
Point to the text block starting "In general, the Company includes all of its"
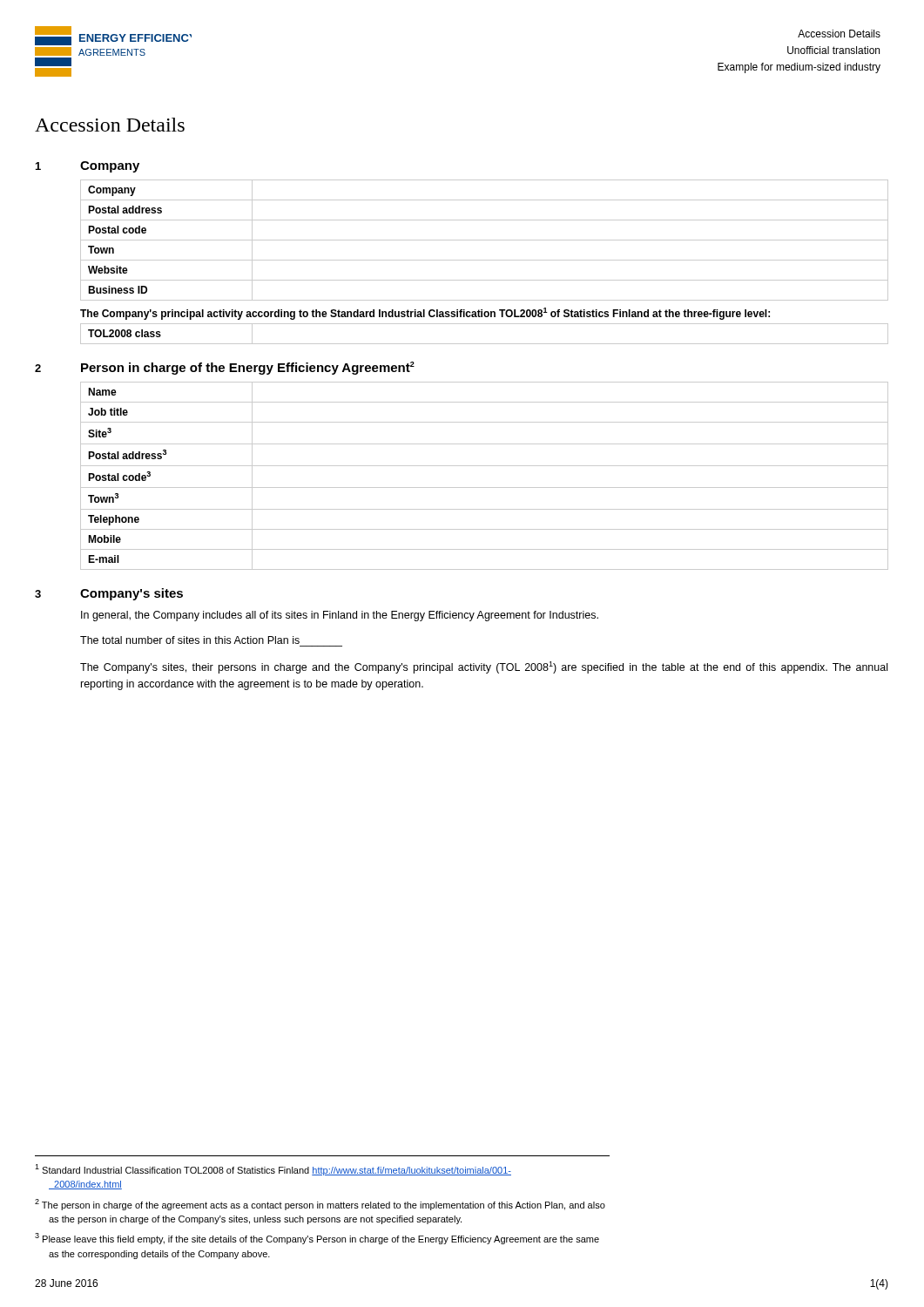click(x=340, y=615)
